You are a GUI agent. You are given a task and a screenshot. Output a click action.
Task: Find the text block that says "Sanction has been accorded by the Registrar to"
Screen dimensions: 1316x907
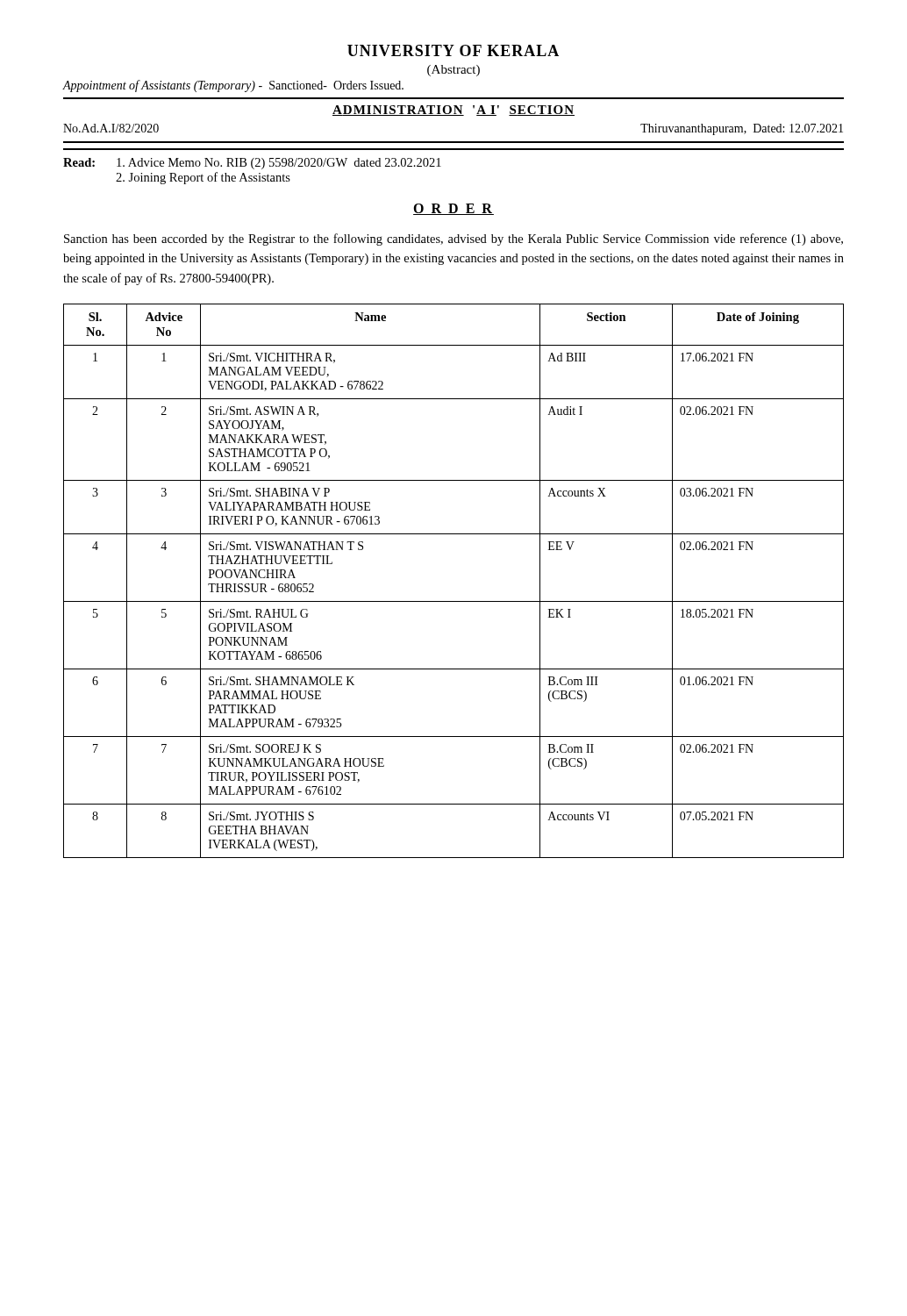coord(454,258)
